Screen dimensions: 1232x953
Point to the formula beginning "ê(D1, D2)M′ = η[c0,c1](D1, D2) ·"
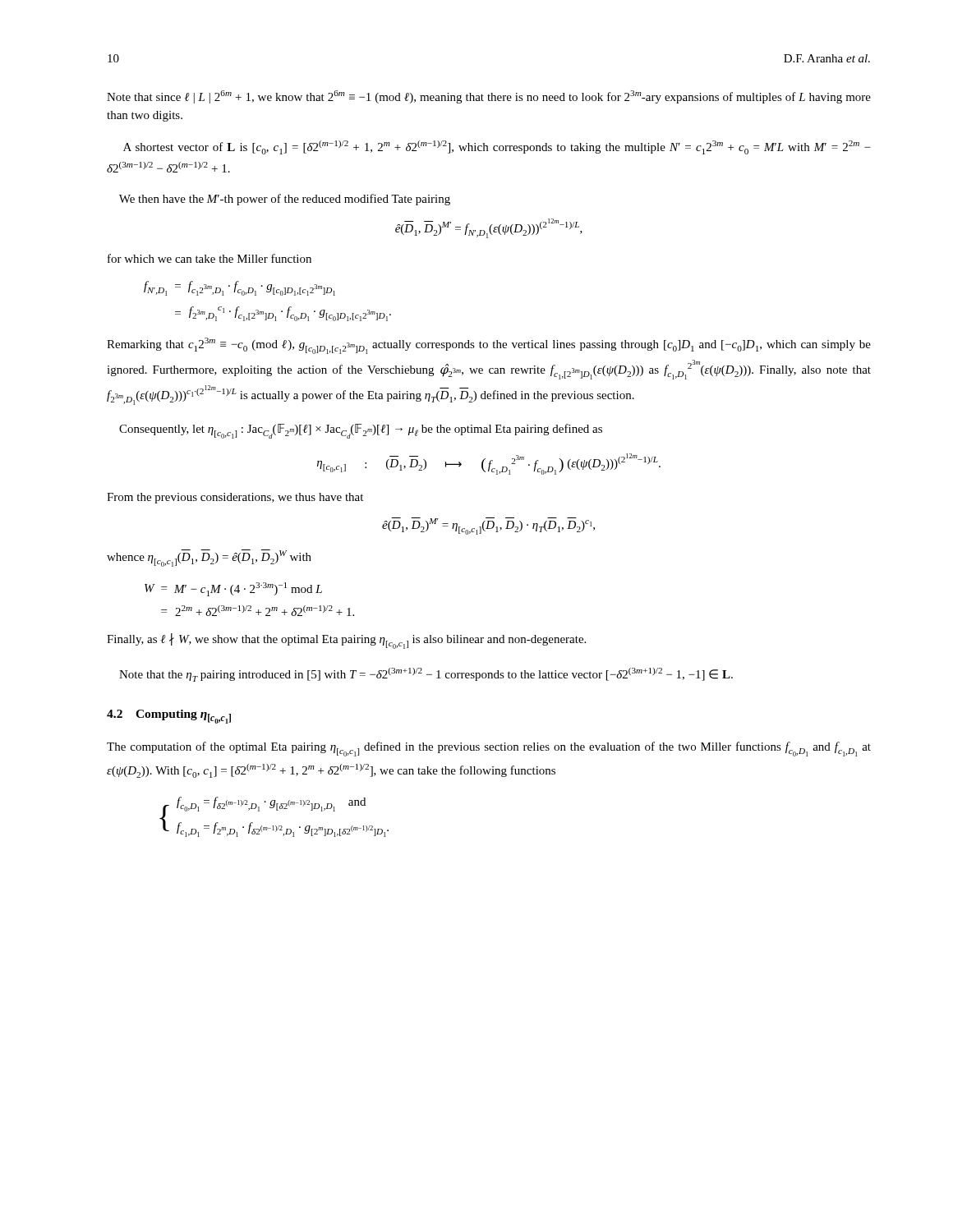489,526
